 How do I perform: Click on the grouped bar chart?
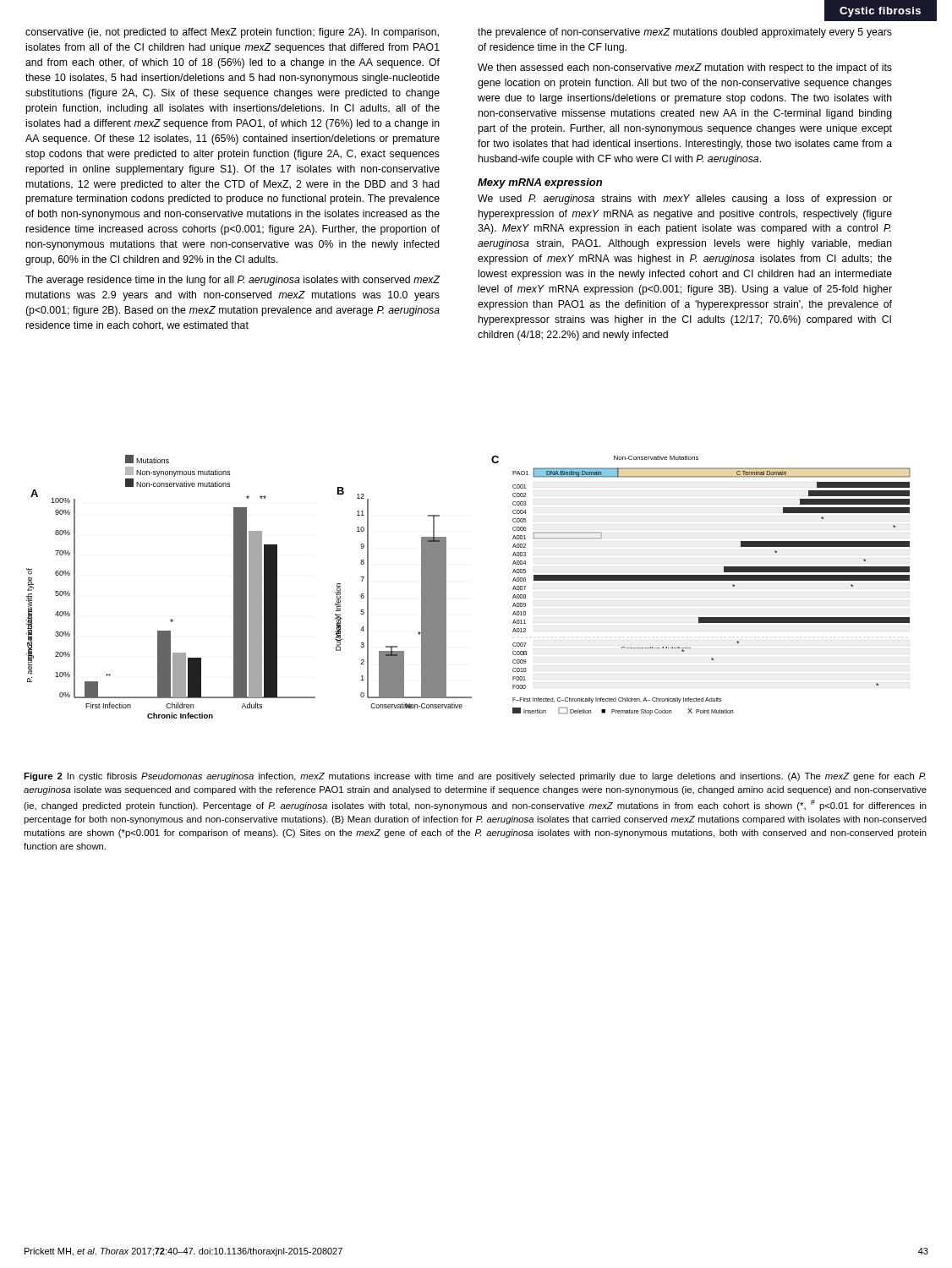click(x=178, y=600)
